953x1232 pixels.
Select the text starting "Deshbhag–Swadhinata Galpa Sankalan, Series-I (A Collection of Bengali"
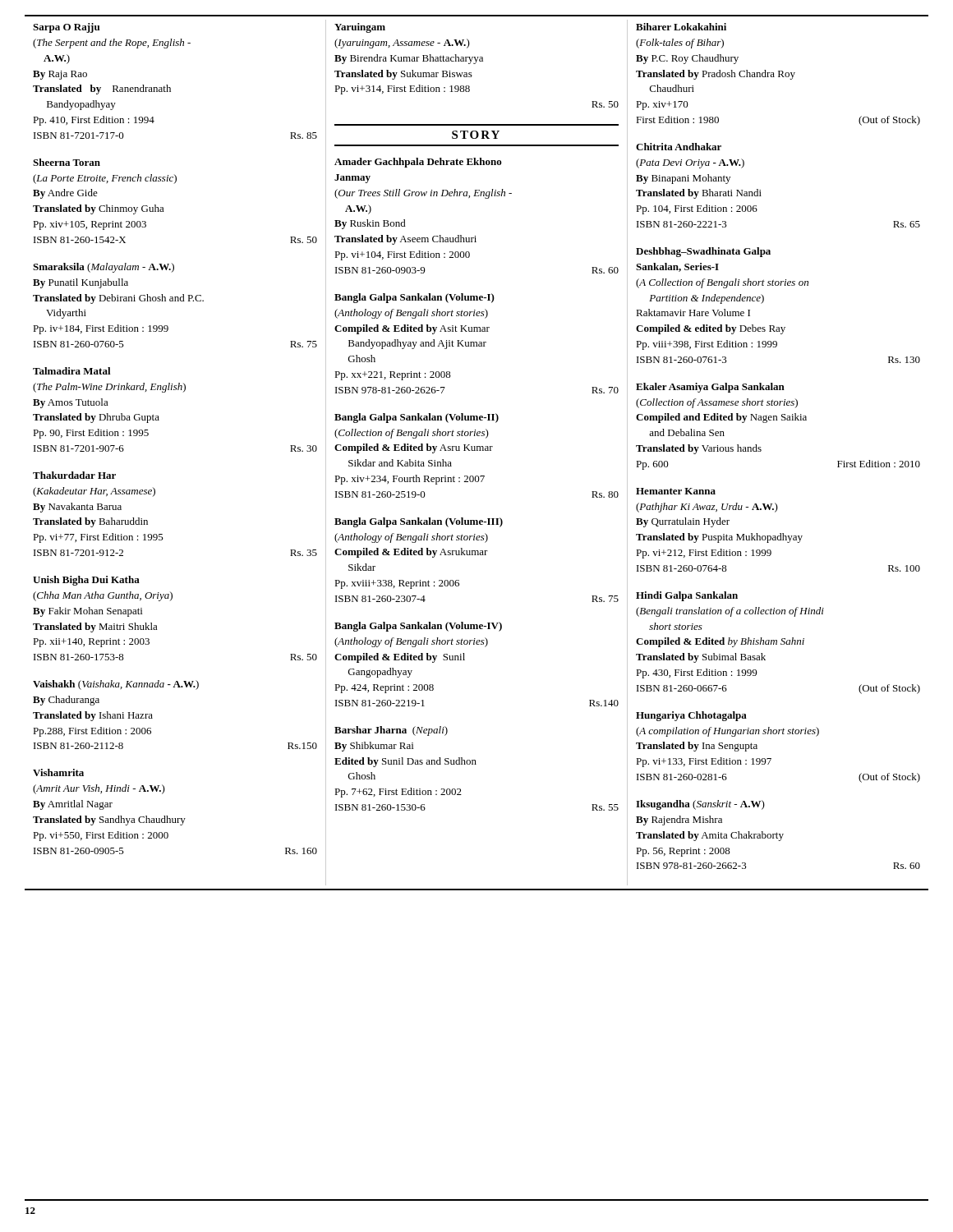point(703,252)
